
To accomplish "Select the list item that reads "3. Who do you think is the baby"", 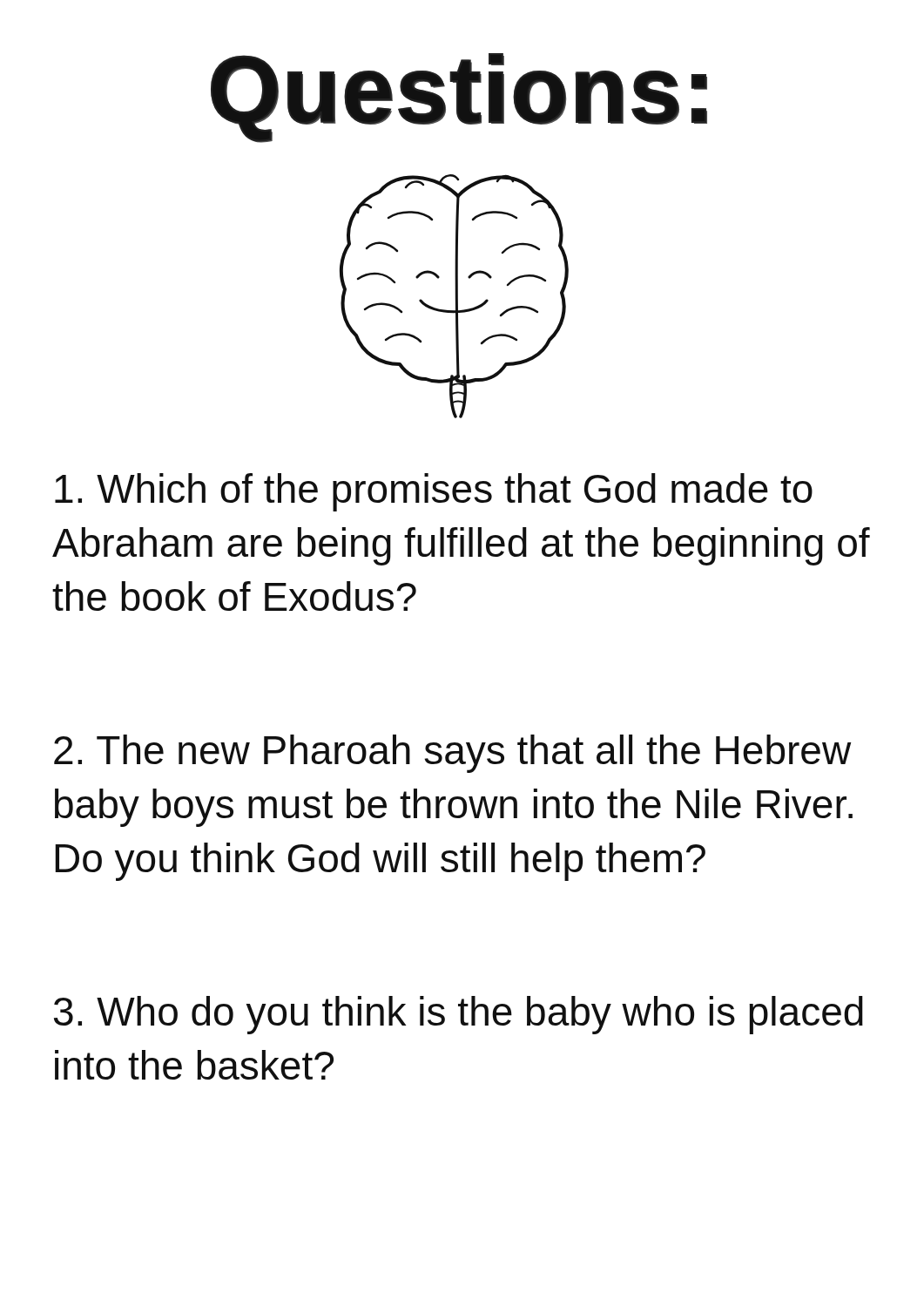I will (x=462, y=1039).
